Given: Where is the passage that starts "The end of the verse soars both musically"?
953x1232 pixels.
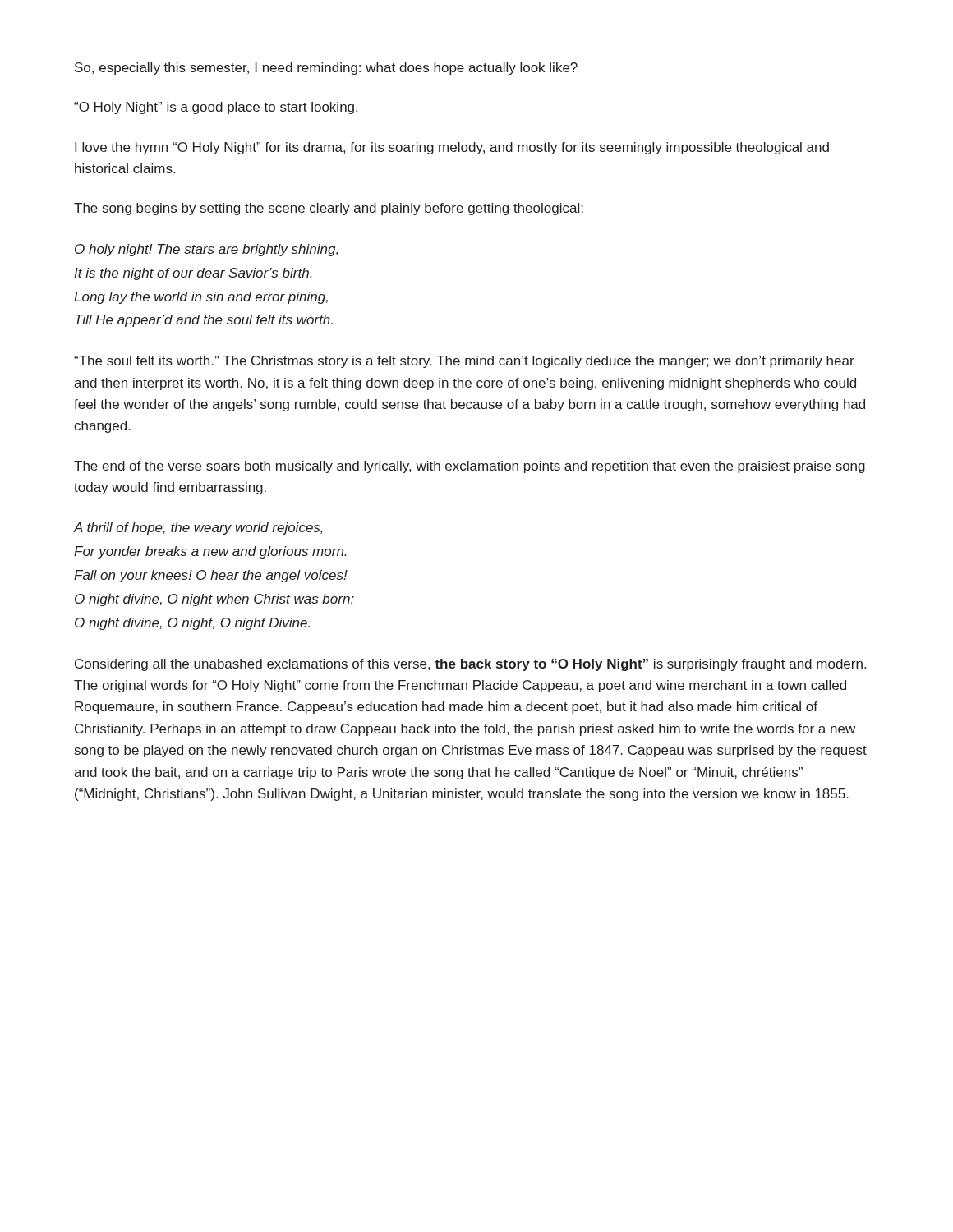Looking at the screenshot, I should pyautogui.click(x=470, y=477).
